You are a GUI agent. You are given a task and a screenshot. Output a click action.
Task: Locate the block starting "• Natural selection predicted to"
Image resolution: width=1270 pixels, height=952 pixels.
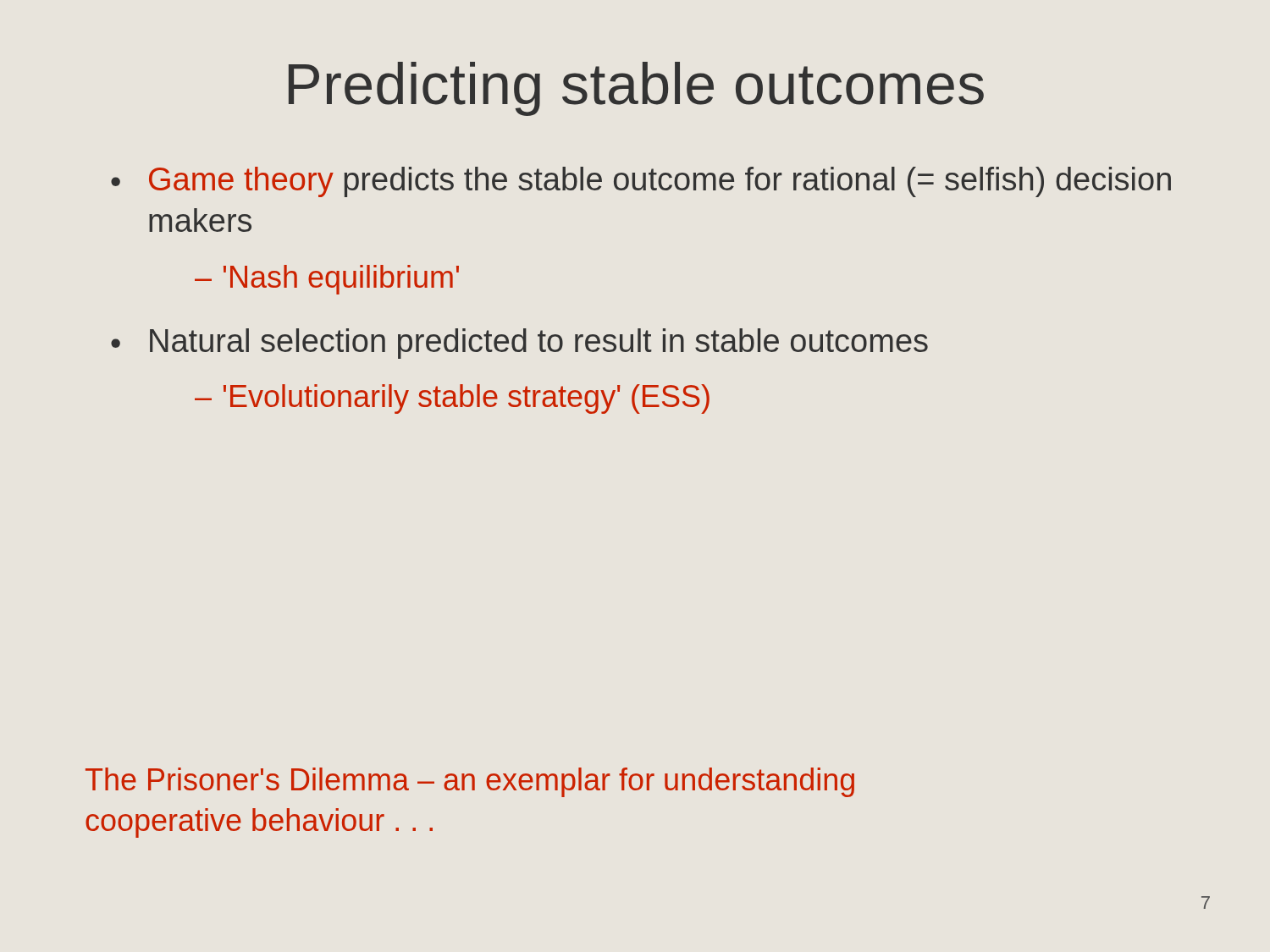click(x=648, y=341)
